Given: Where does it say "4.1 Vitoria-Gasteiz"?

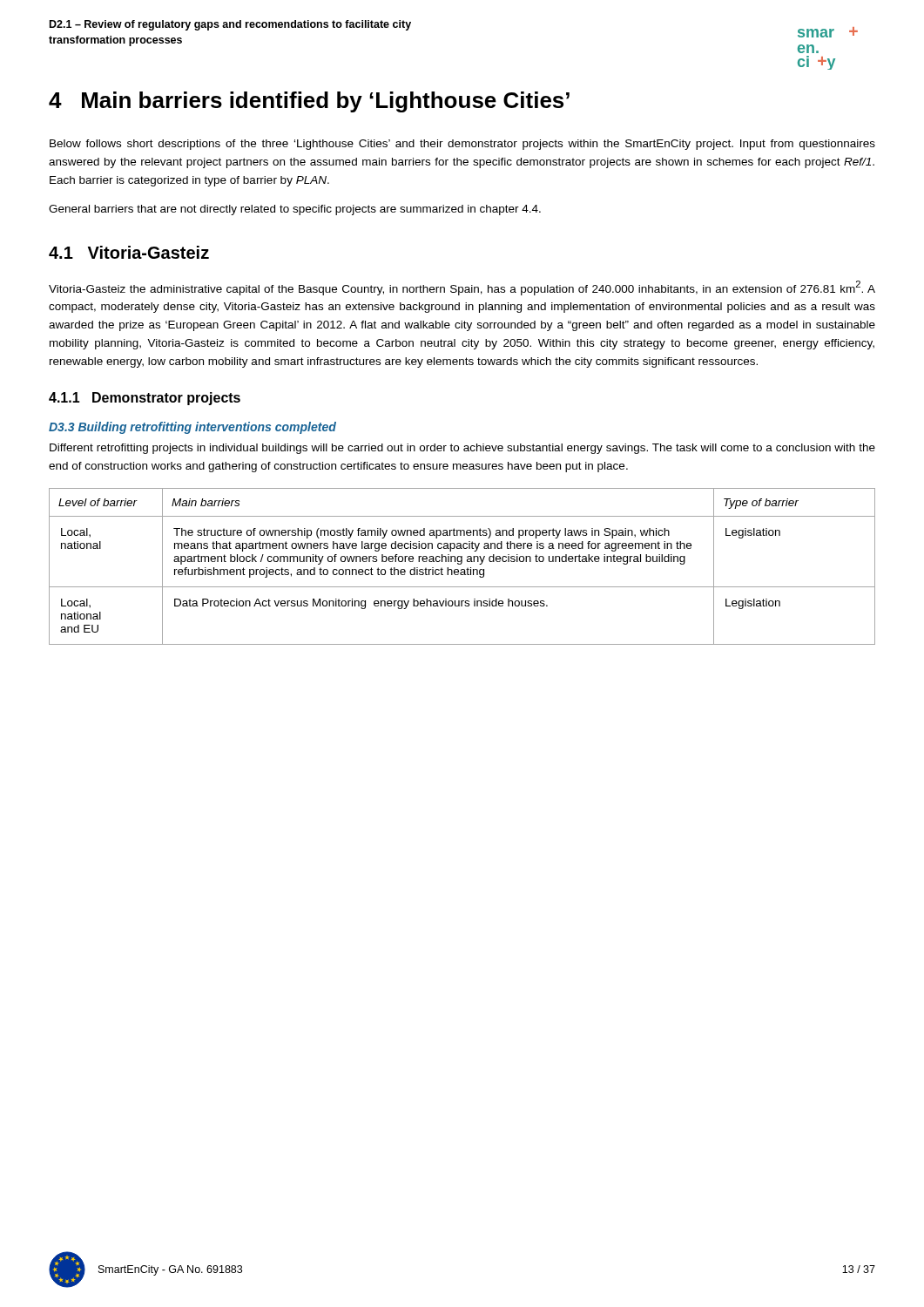Looking at the screenshot, I should pyautogui.click(x=129, y=253).
